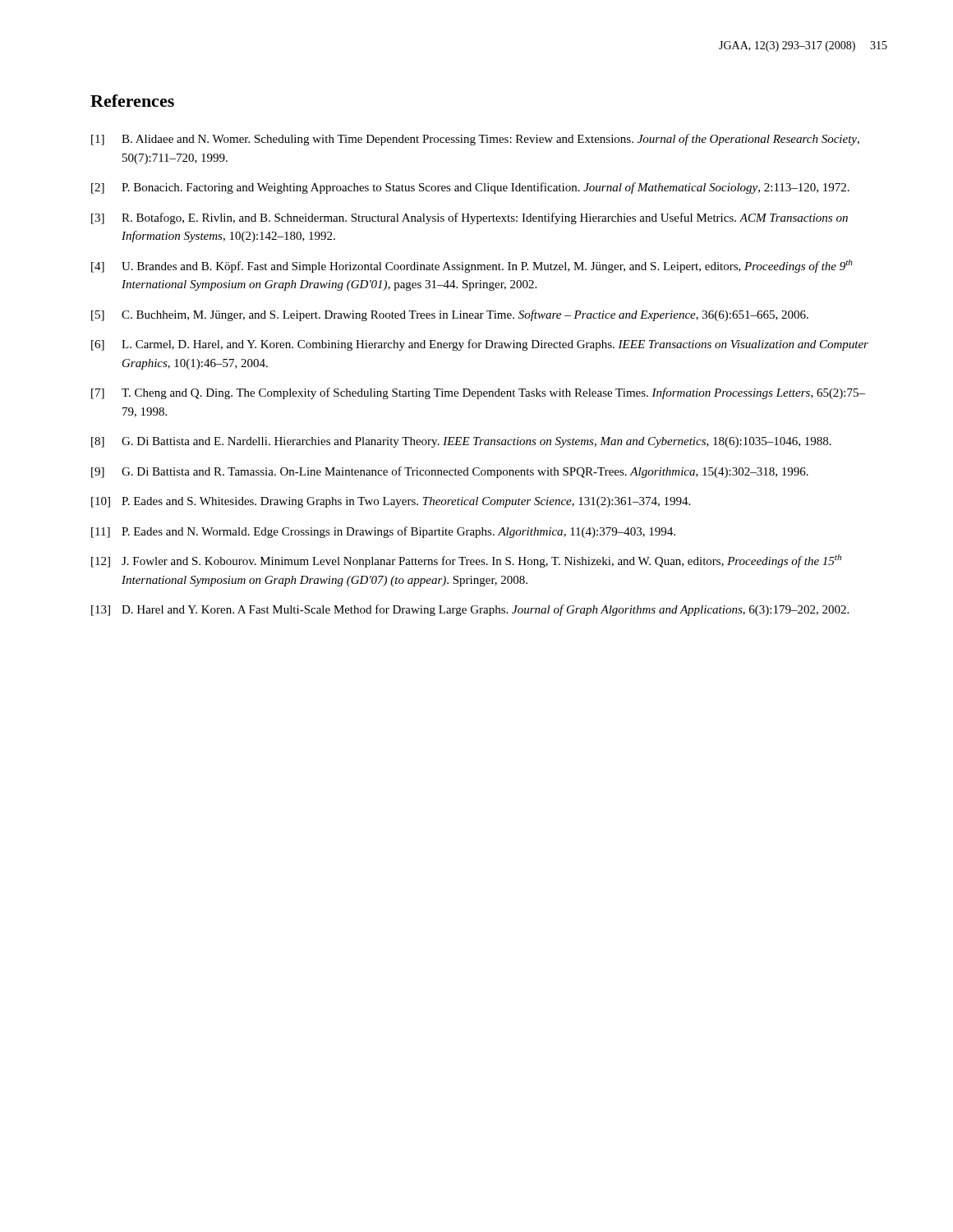Image resolution: width=953 pixels, height=1232 pixels.
Task: Select the text starting "[10] P. Eades and S. Whitesides. Drawing"
Action: click(481, 501)
